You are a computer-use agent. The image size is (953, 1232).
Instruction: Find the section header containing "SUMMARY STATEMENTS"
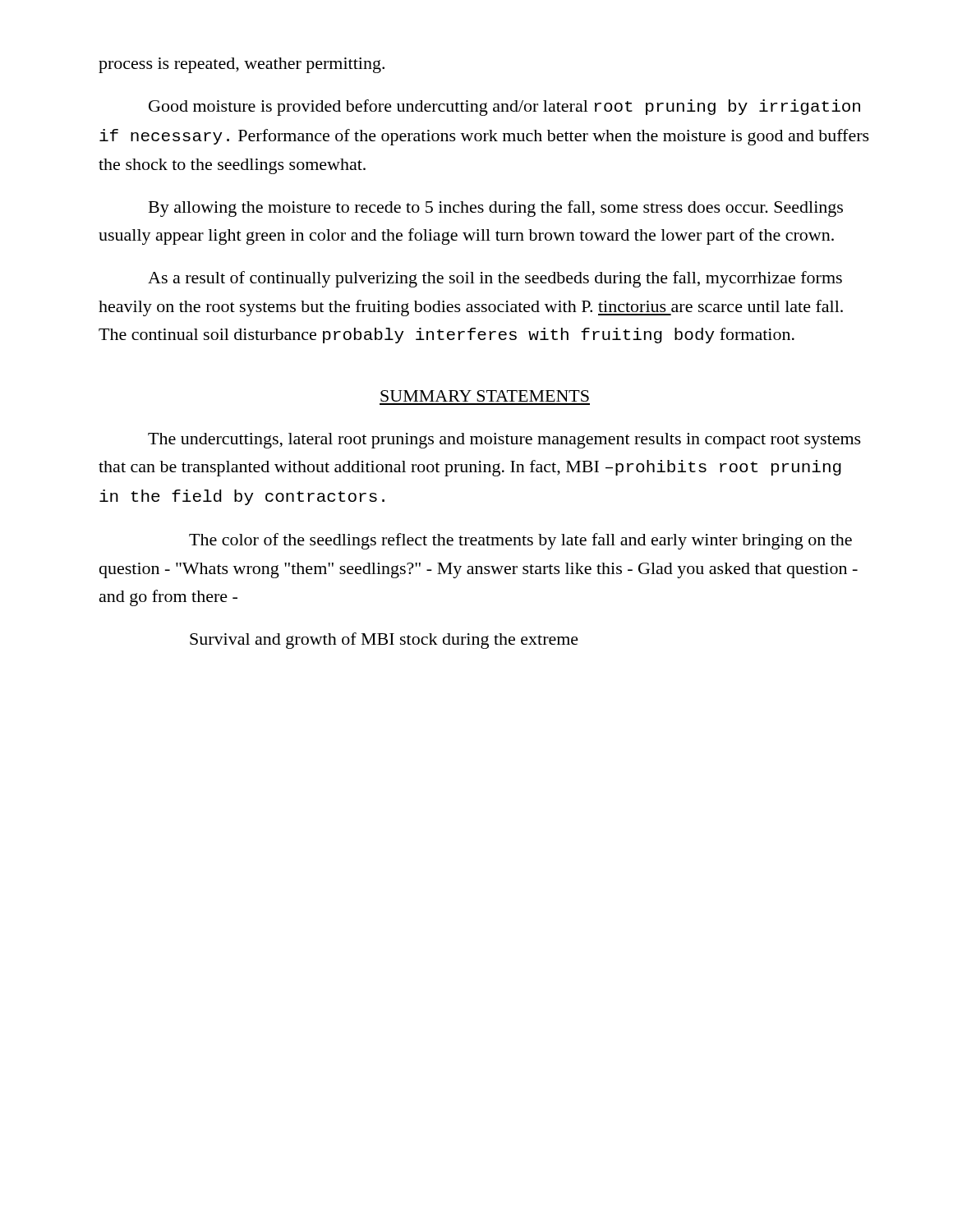coord(485,396)
